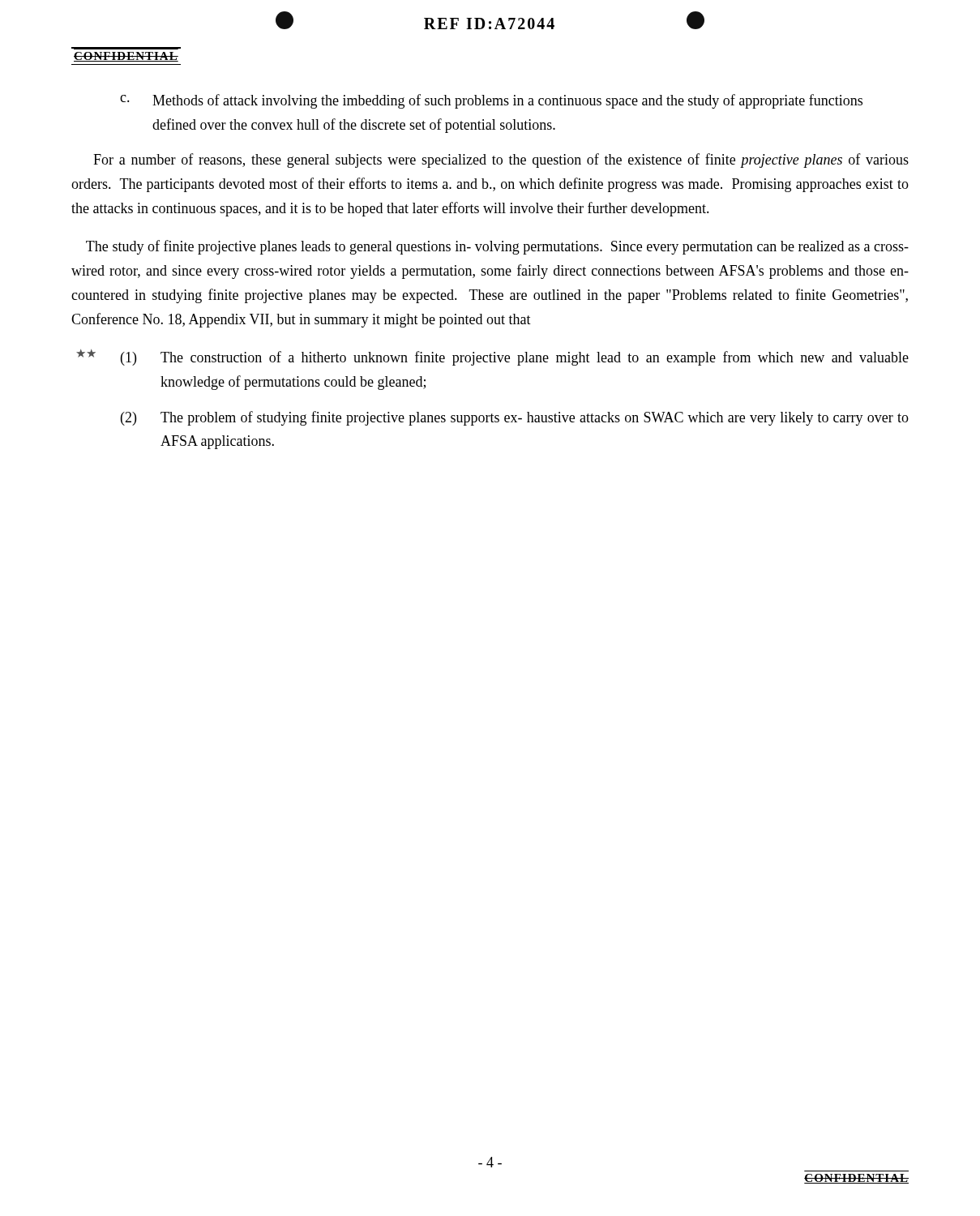Point to the passage starting "For a number of reasons, these"

(x=490, y=184)
